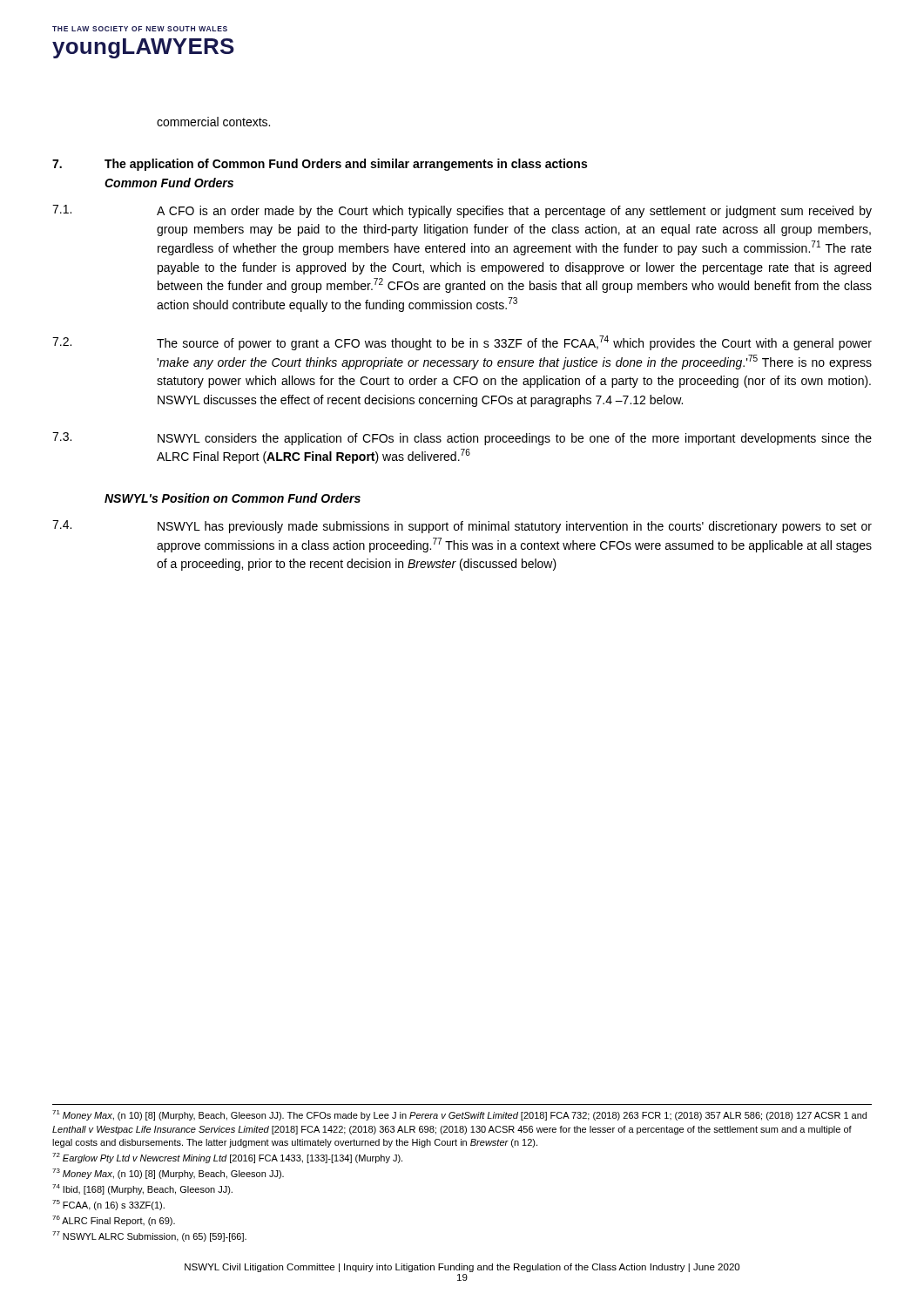Screen dimensions: 1307x924
Task: Point to the block beginning "3. NSWYL considers the application"
Action: coord(462,448)
